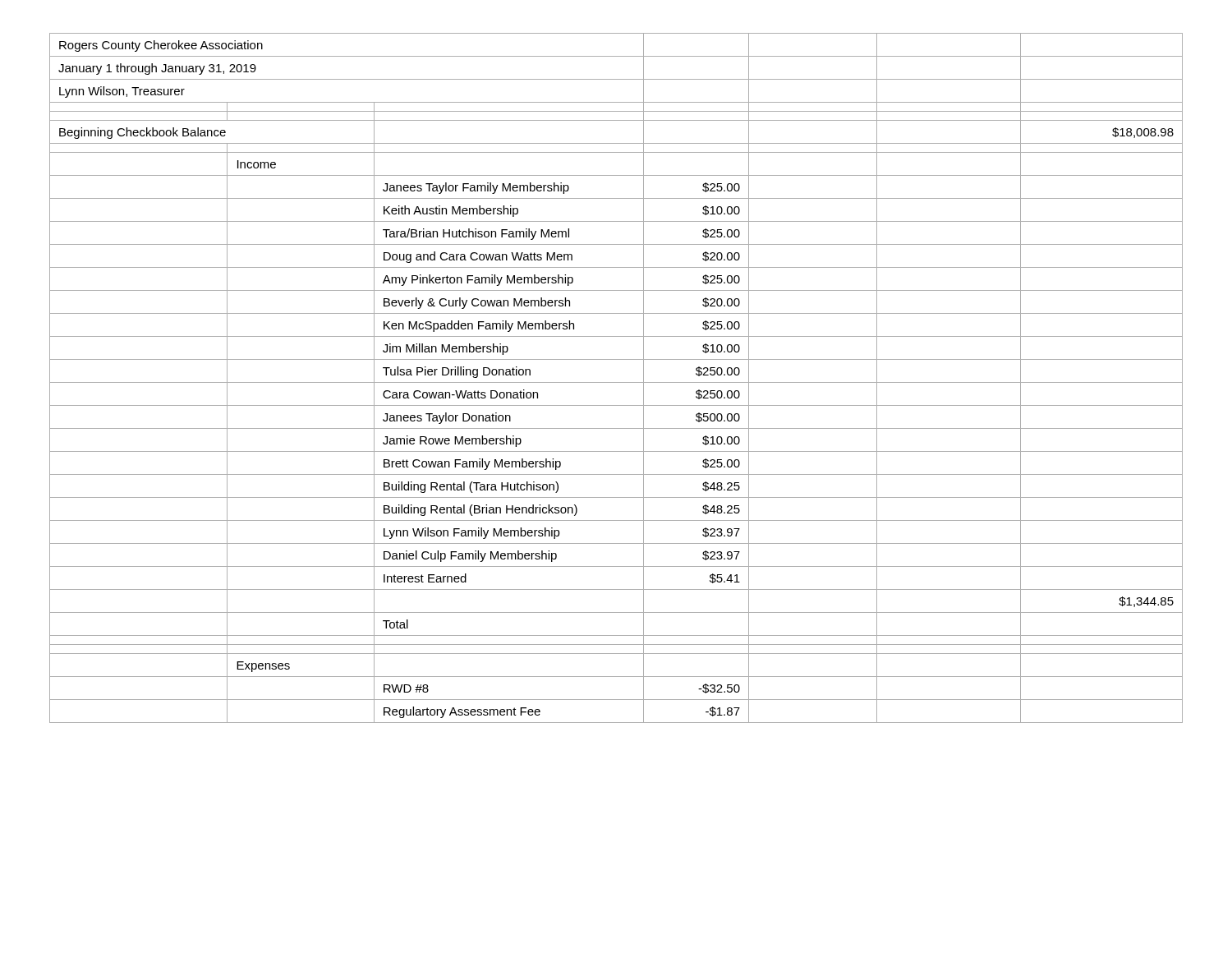Find the list item with the text "Daniel Culp Family Membership"

point(616,555)
